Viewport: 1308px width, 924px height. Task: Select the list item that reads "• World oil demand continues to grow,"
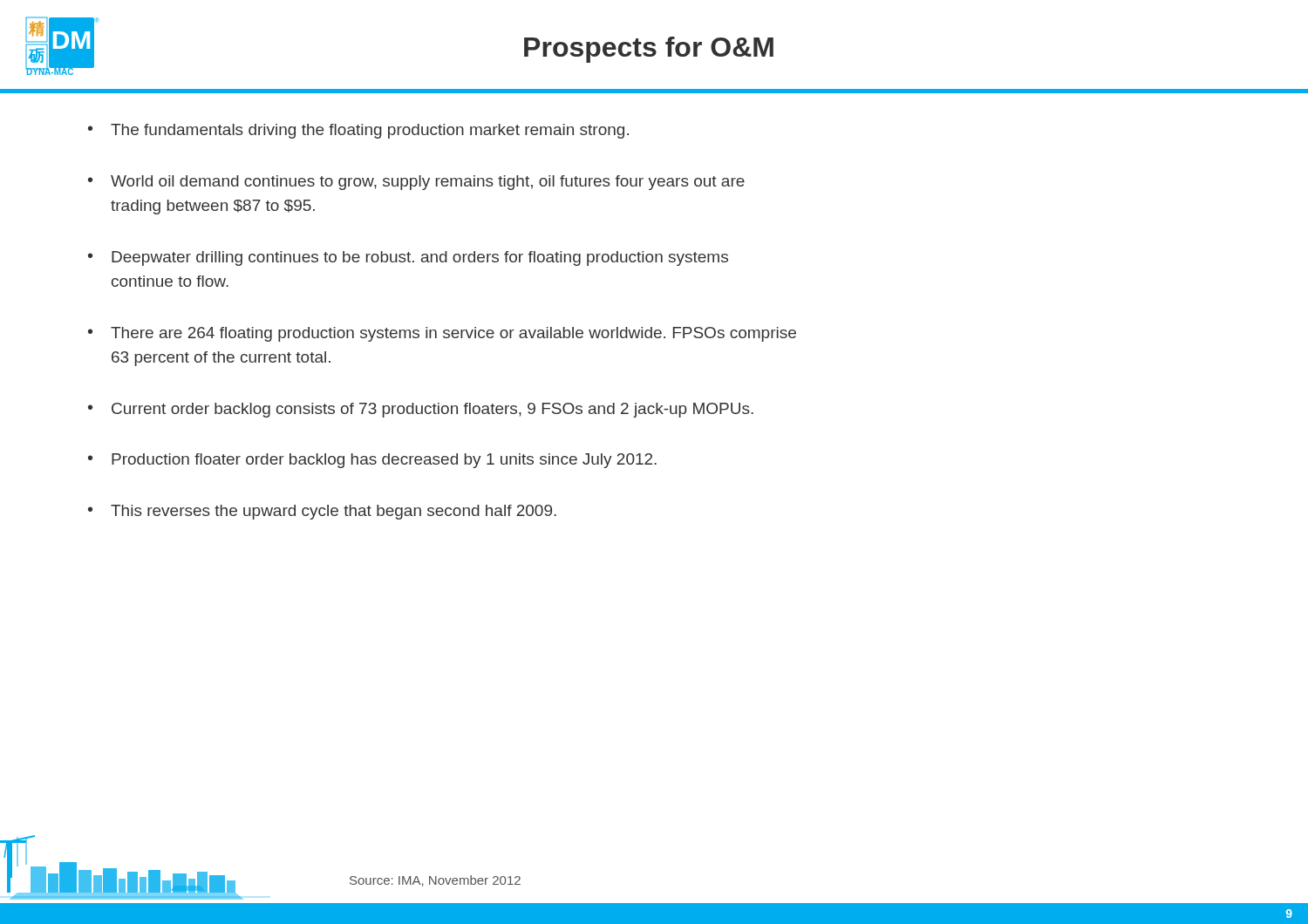[416, 193]
